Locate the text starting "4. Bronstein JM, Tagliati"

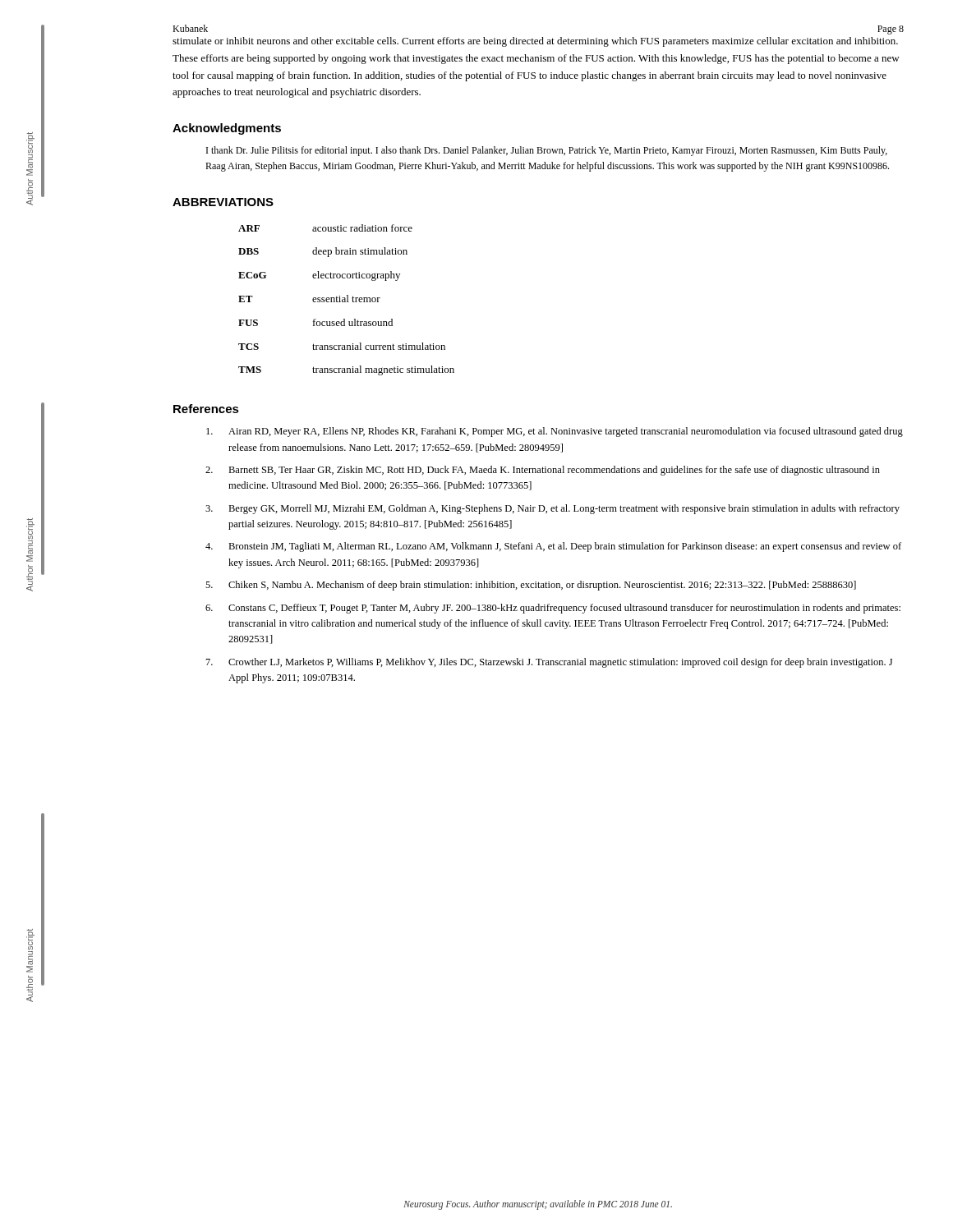tap(555, 555)
